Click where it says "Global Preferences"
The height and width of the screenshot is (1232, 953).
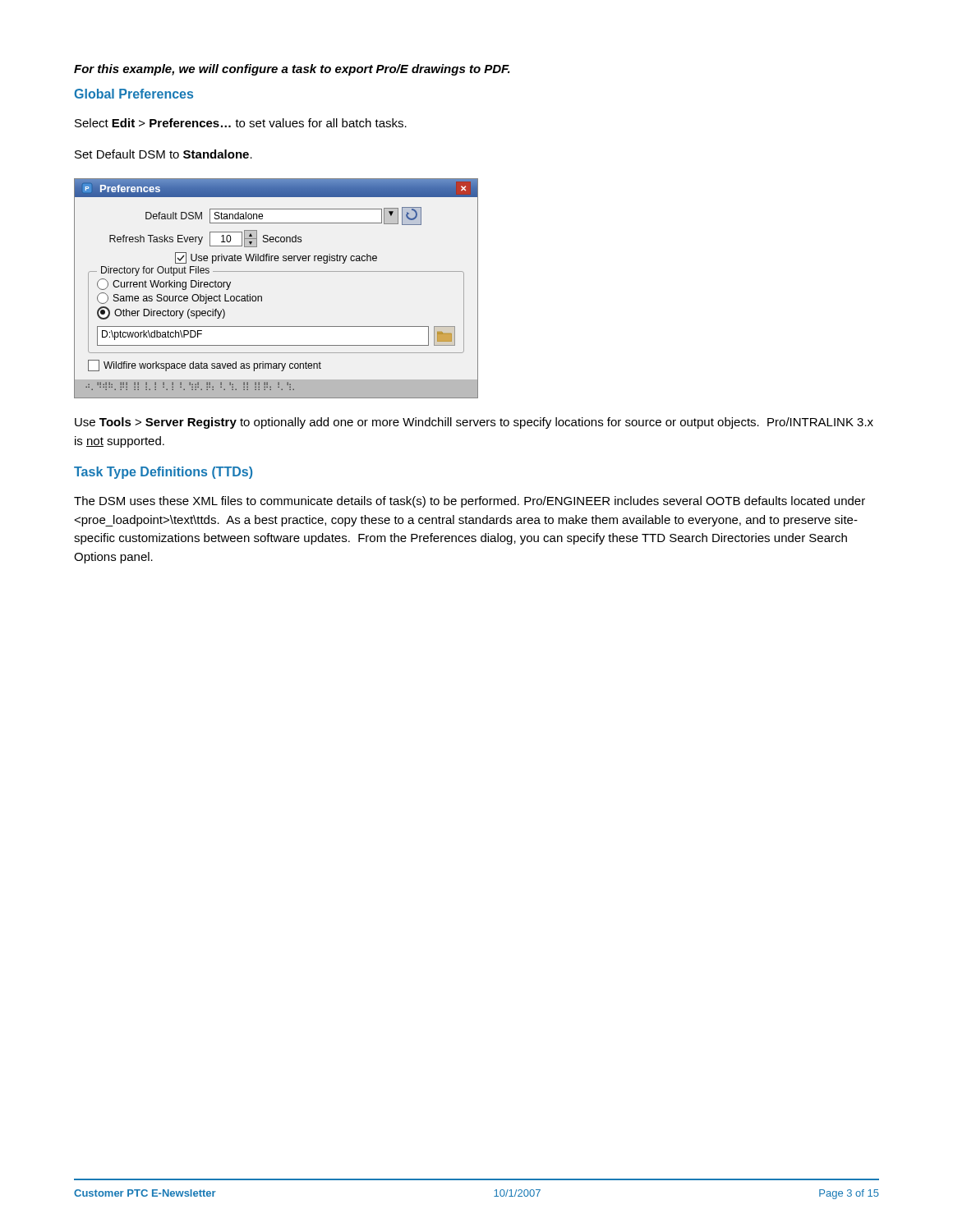click(x=134, y=94)
